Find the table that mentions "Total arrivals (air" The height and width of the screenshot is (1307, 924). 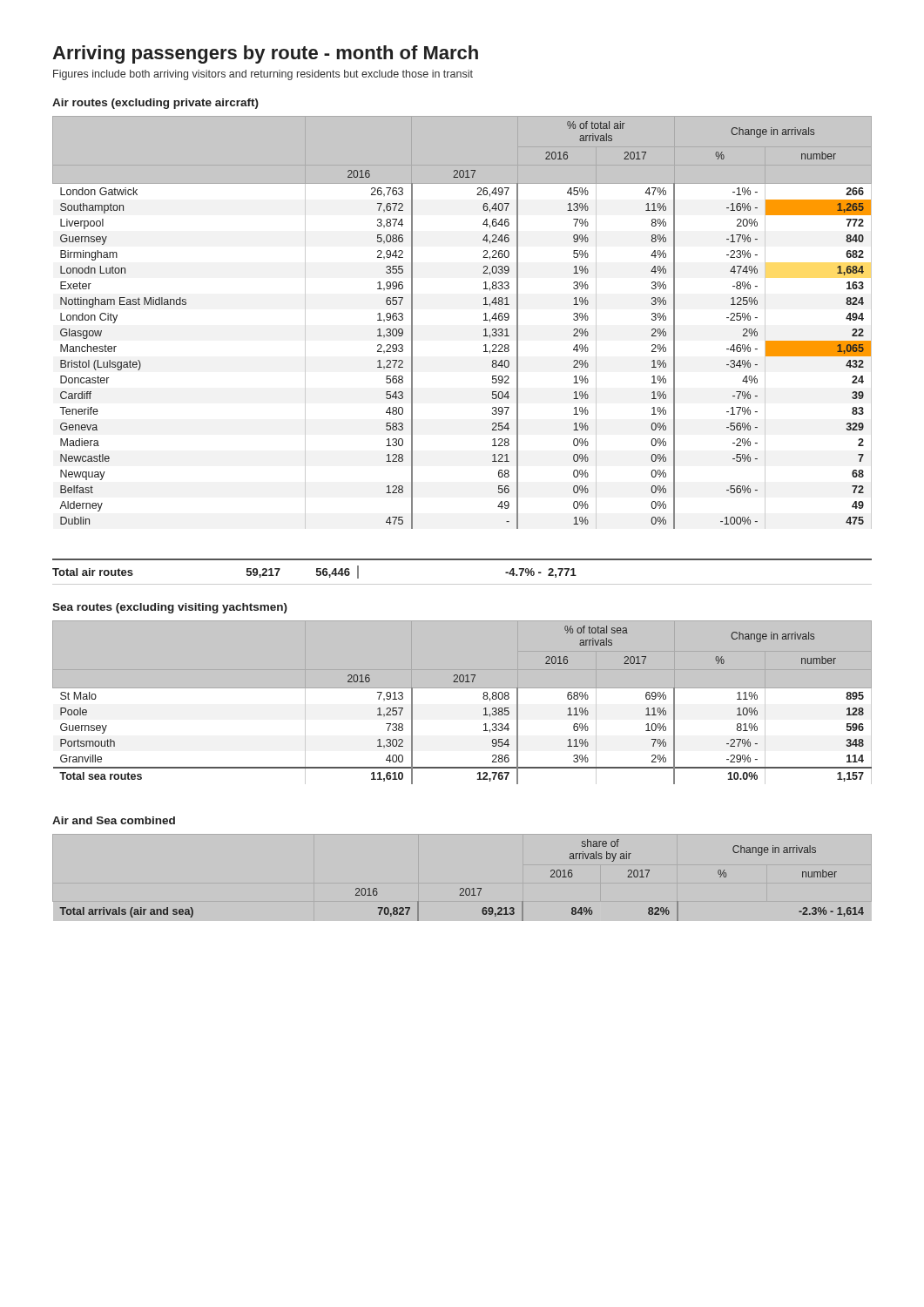pyautogui.click(x=462, y=877)
